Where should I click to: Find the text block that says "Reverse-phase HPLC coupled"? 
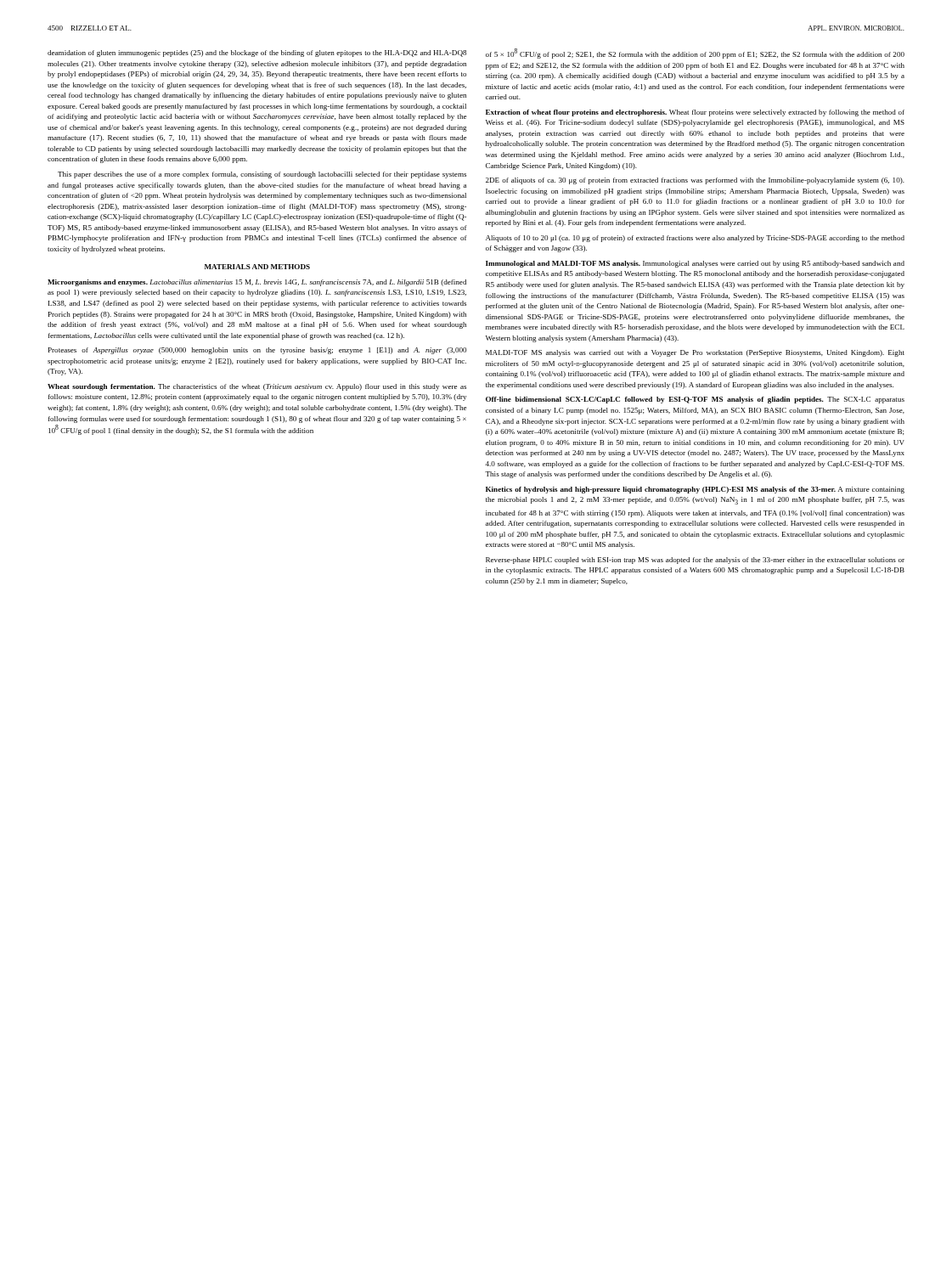(x=695, y=570)
